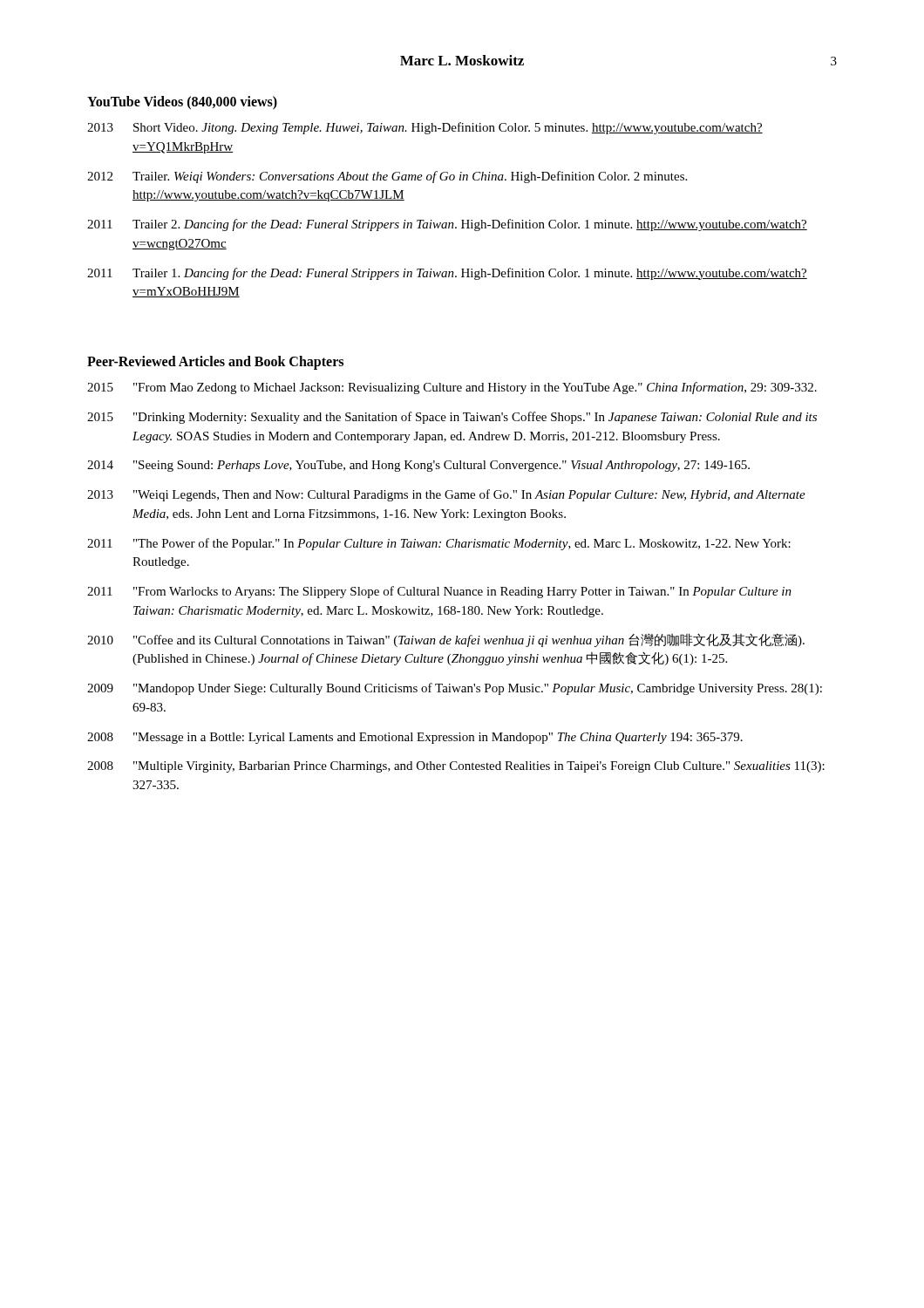Click on the text starting "2011 "The Power"
This screenshot has height=1308, width=924.
coord(462,553)
